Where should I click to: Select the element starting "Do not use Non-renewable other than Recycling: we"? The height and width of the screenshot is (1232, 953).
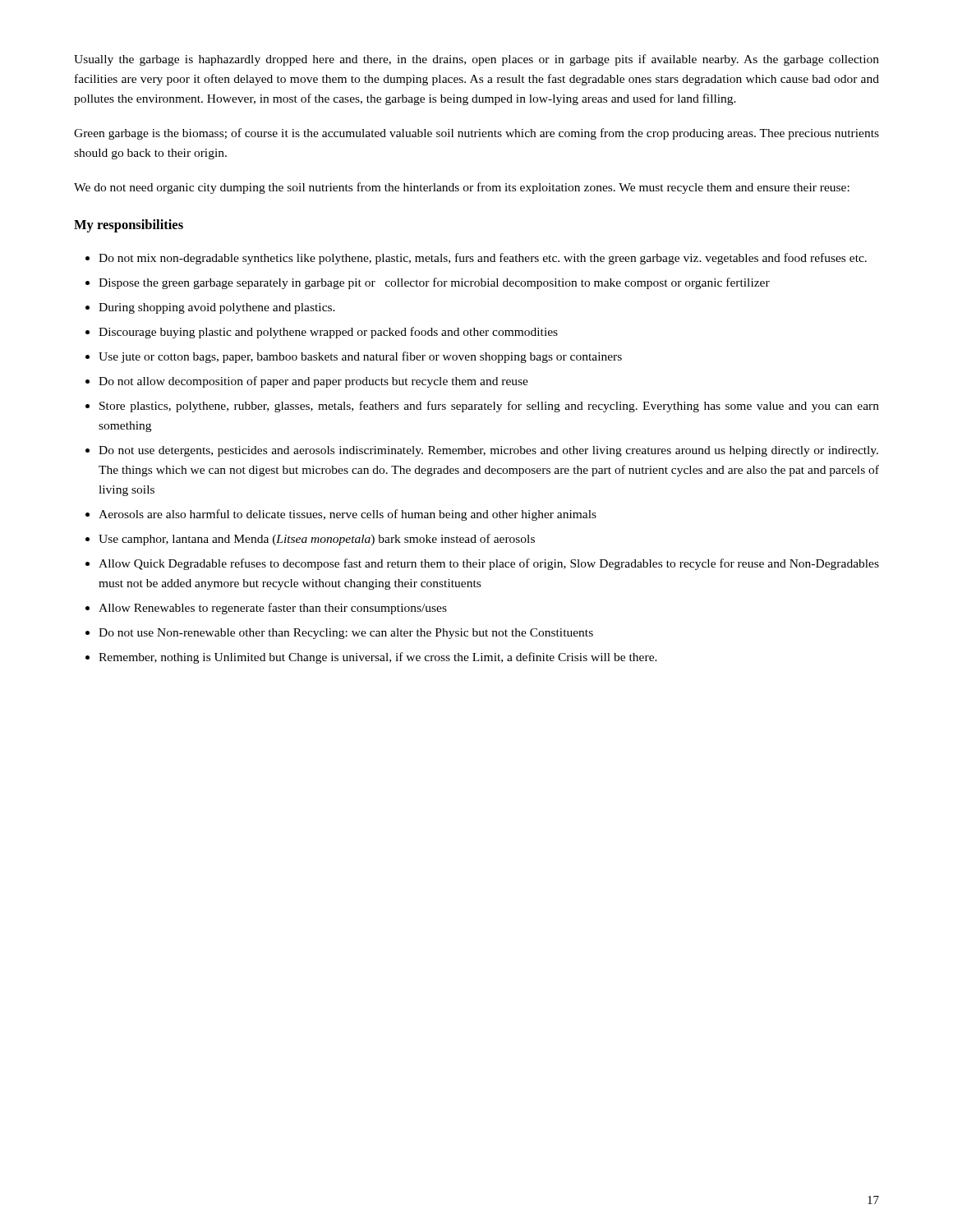point(346,632)
